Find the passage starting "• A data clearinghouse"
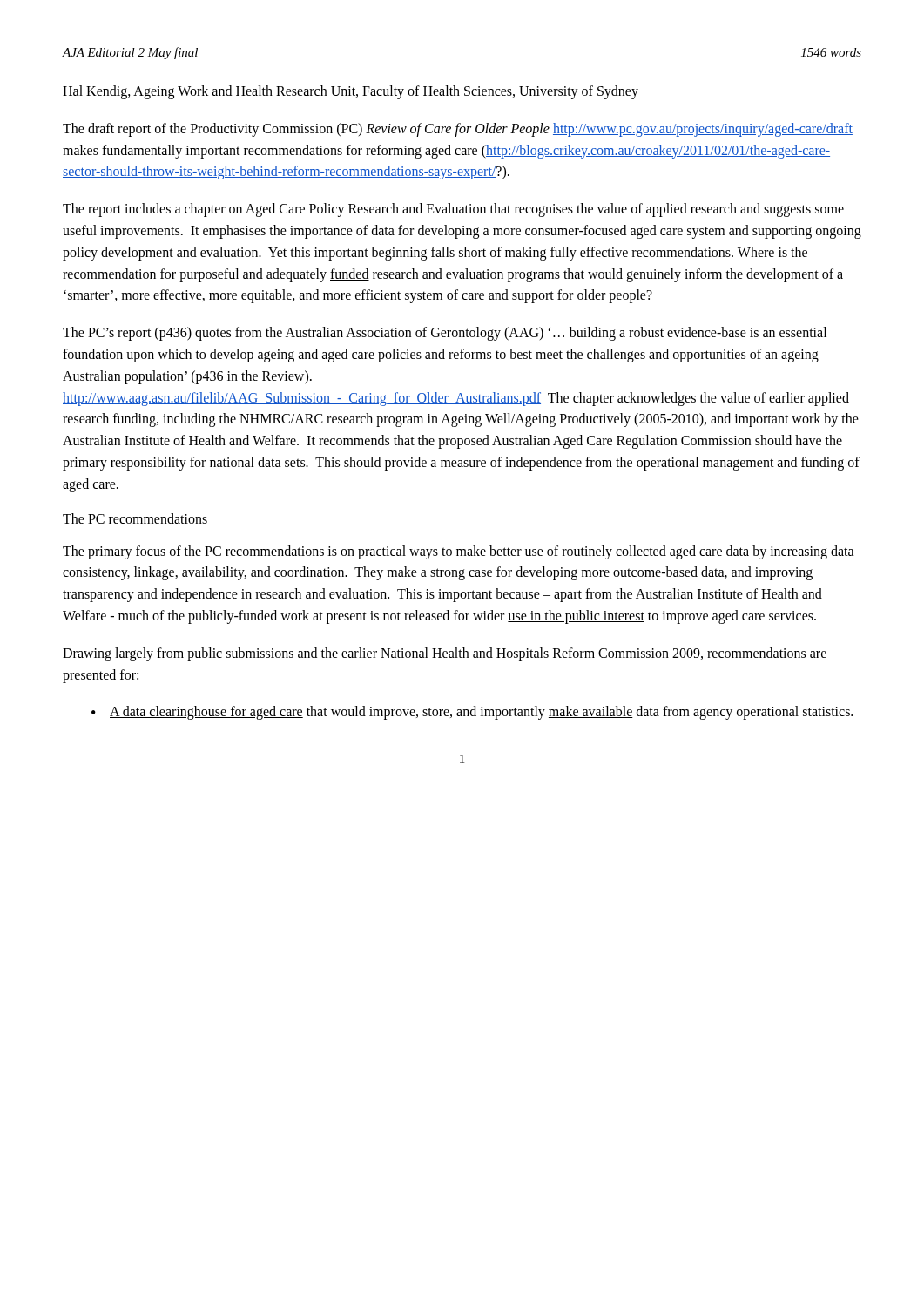Viewport: 924px width, 1307px height. [x=472, y=714]
